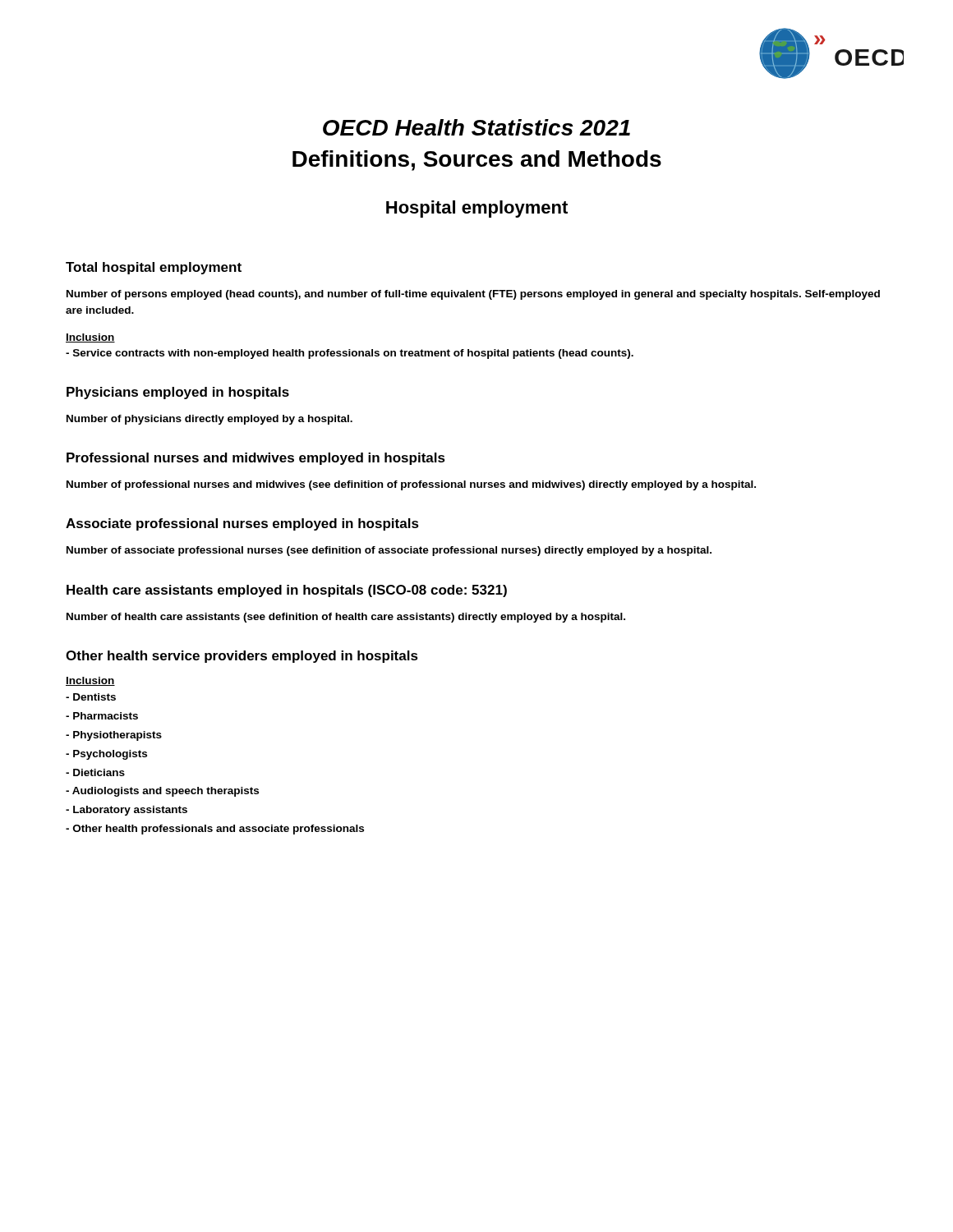Screen dimensions: 1232x953
Task: Locate the section header that says "Total hospital employment"
Action: 154,267
